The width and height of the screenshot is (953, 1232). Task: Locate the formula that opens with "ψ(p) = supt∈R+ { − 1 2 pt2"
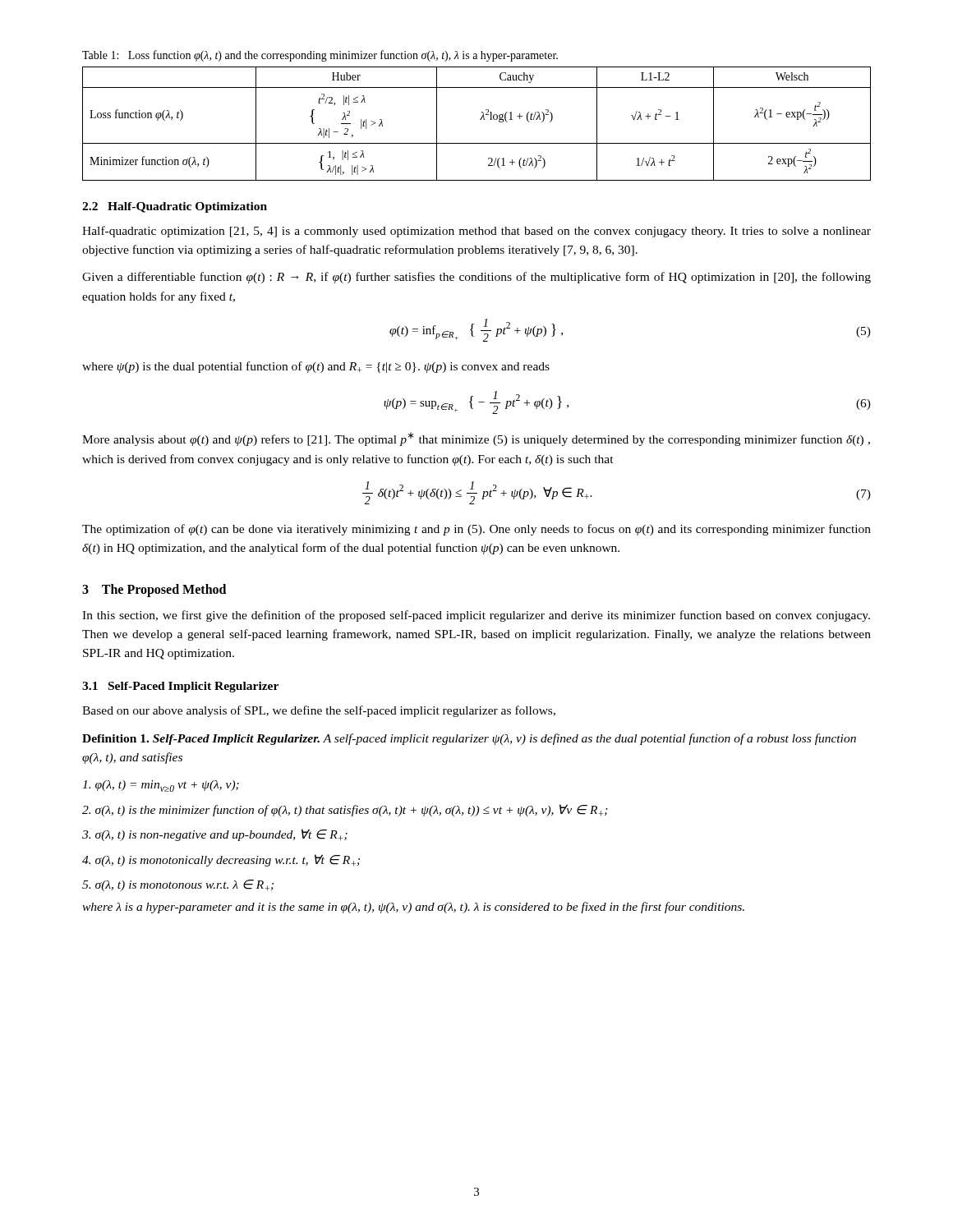click(x=471, y=402)
